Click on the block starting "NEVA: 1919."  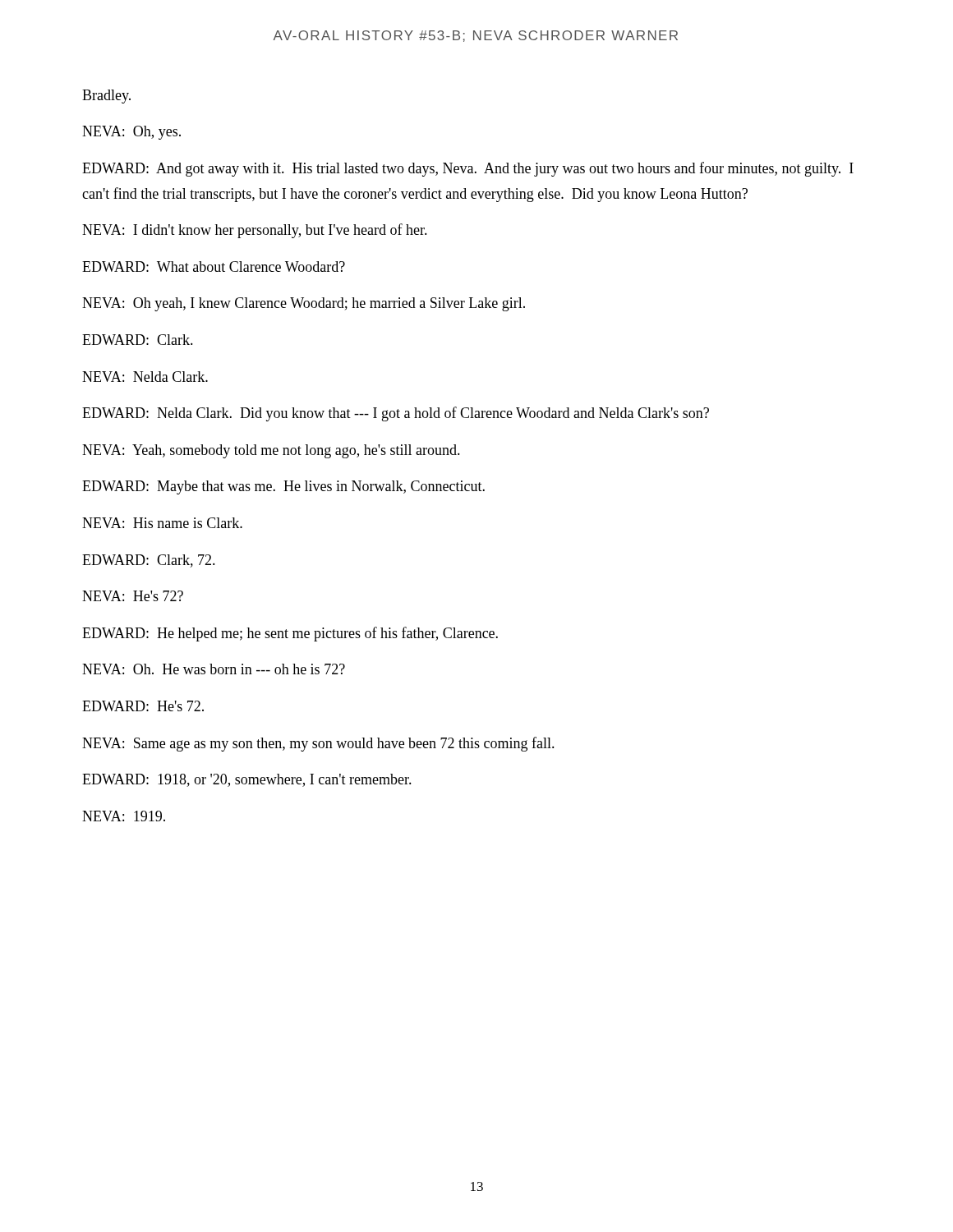tap(124, 816)
